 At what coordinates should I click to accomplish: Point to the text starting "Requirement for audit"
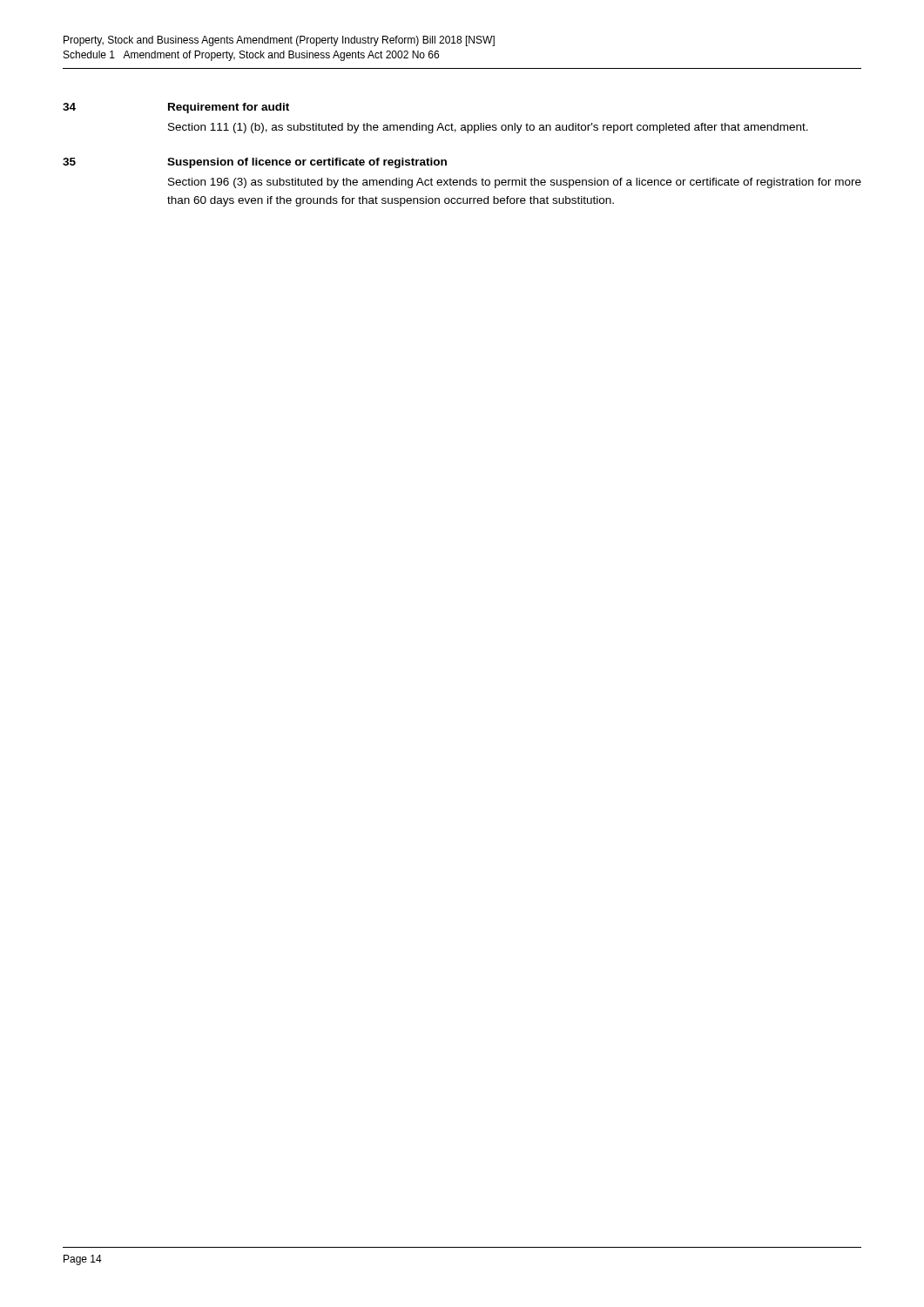[x=228, y=107]
